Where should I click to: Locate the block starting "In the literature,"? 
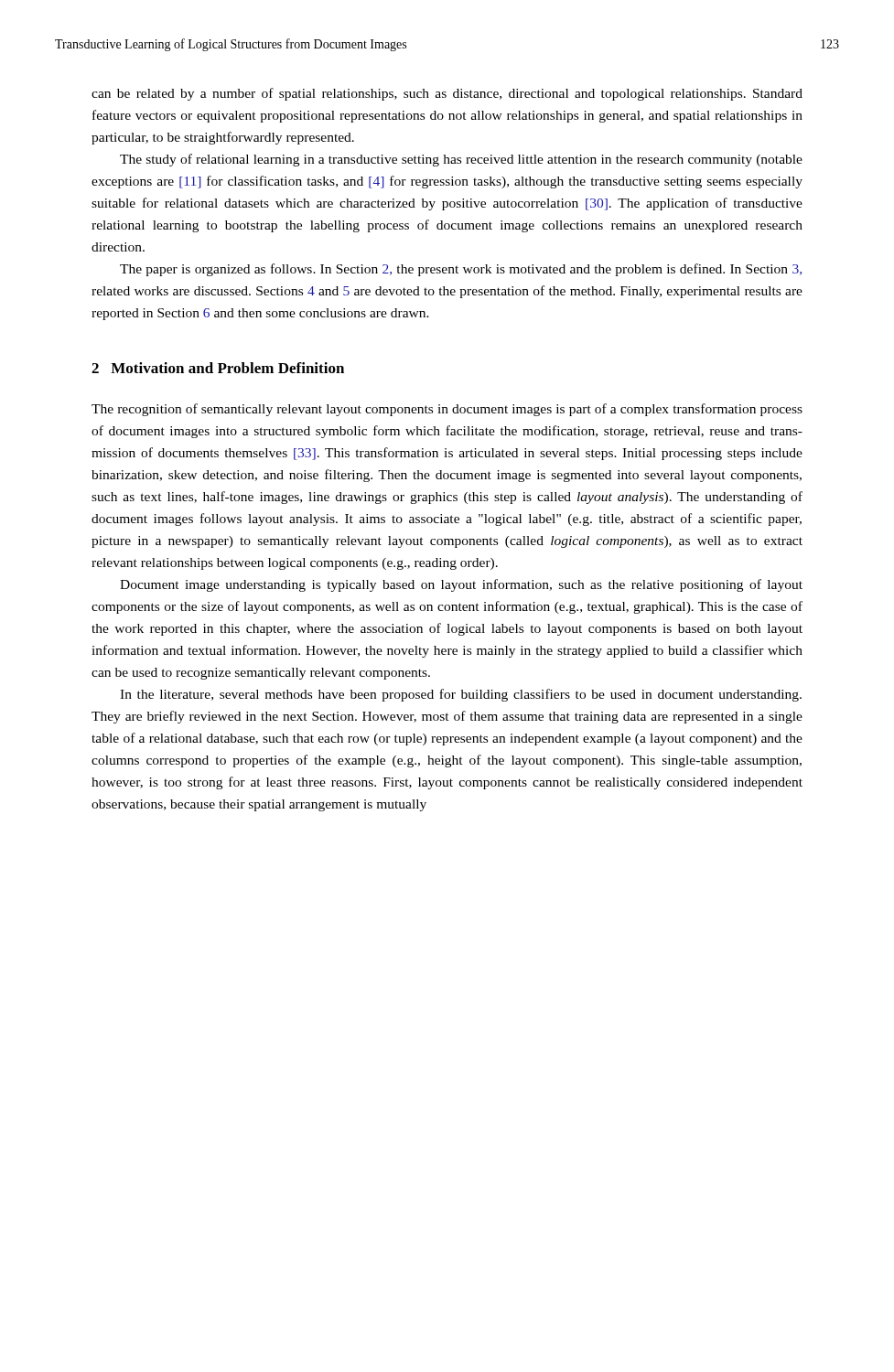pos(447,749)
